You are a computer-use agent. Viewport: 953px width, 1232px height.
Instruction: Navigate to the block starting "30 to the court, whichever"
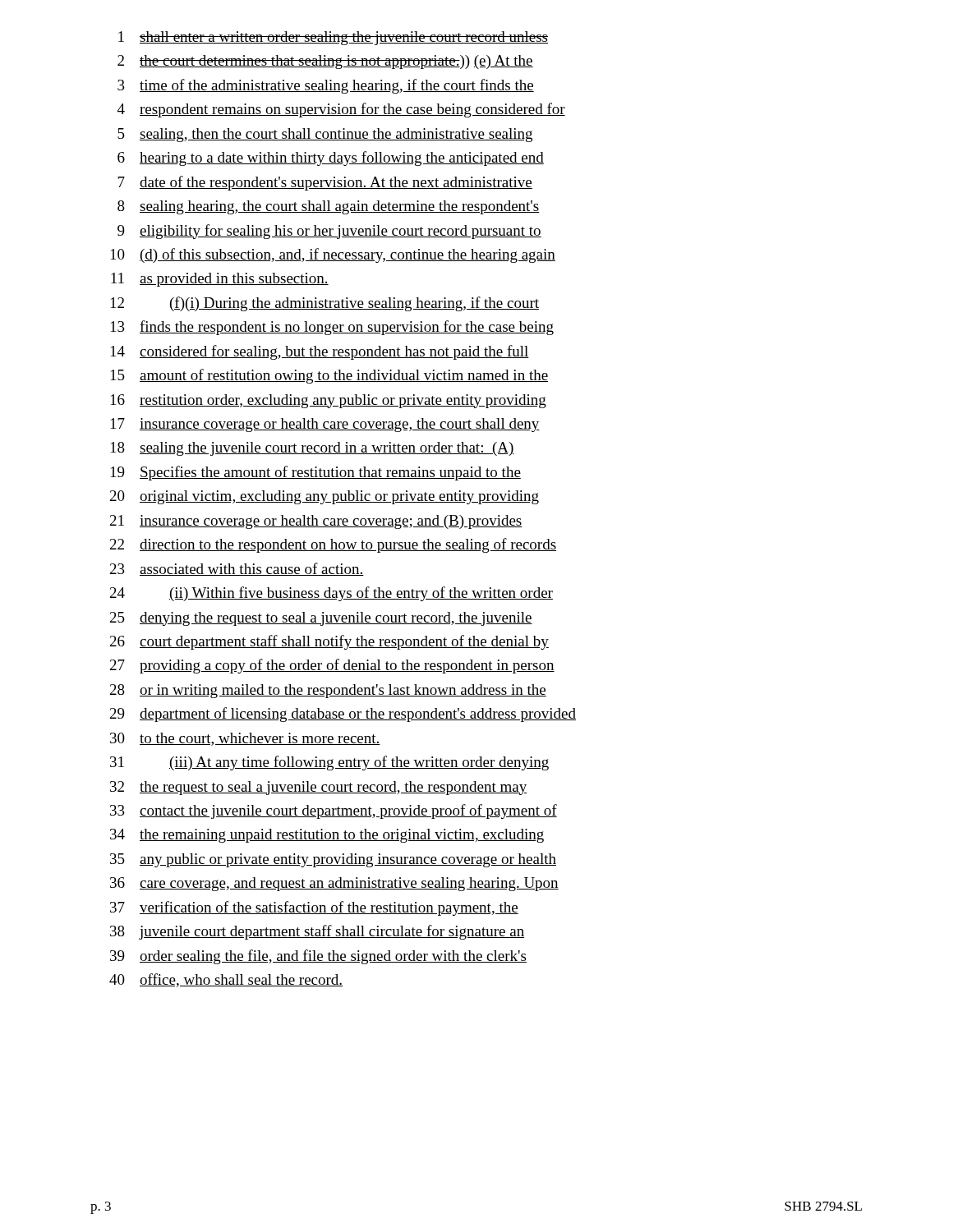[x=245, y=739]
